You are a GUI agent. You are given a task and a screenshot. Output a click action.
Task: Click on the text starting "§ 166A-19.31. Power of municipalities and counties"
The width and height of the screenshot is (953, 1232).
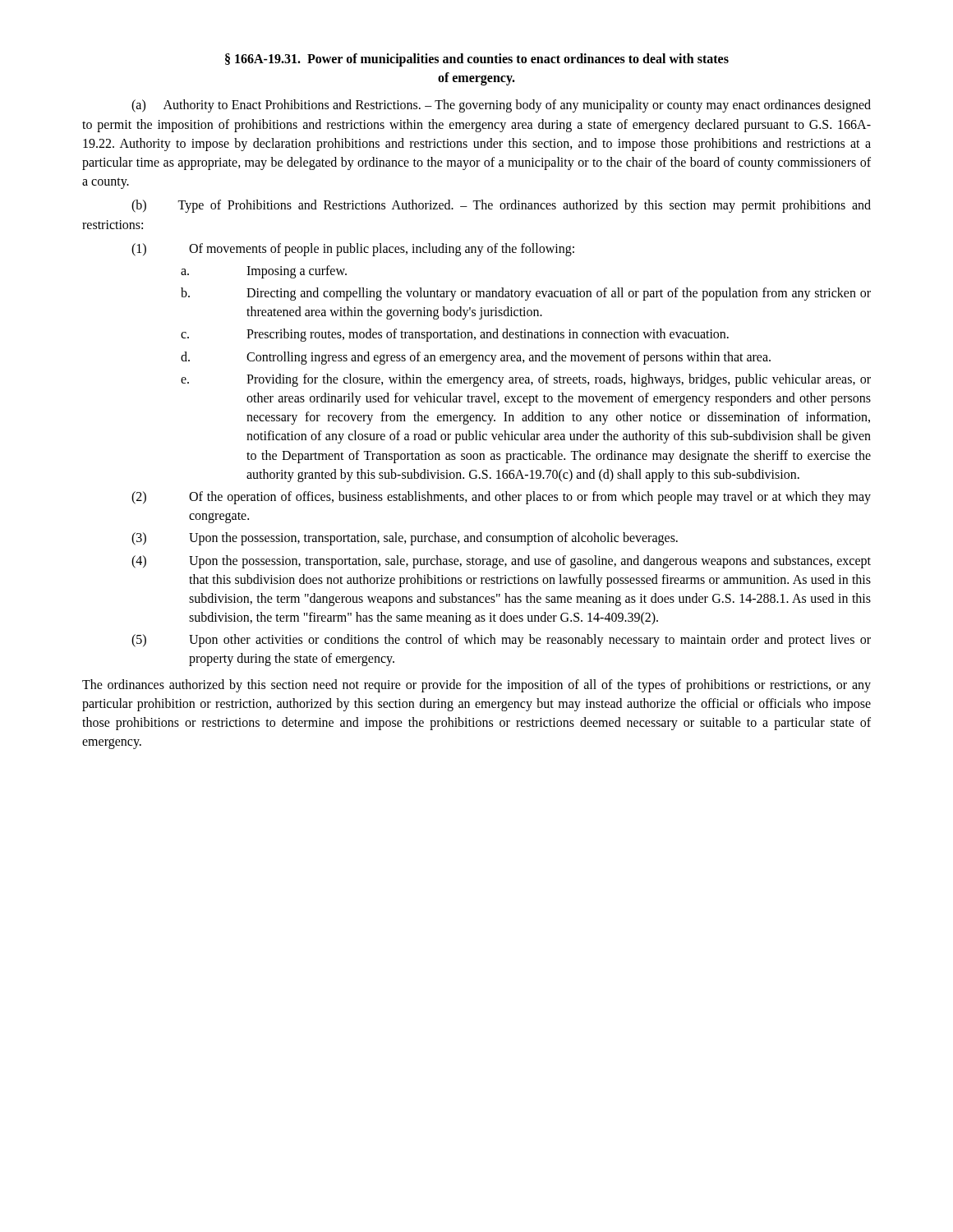click(476, 68)
